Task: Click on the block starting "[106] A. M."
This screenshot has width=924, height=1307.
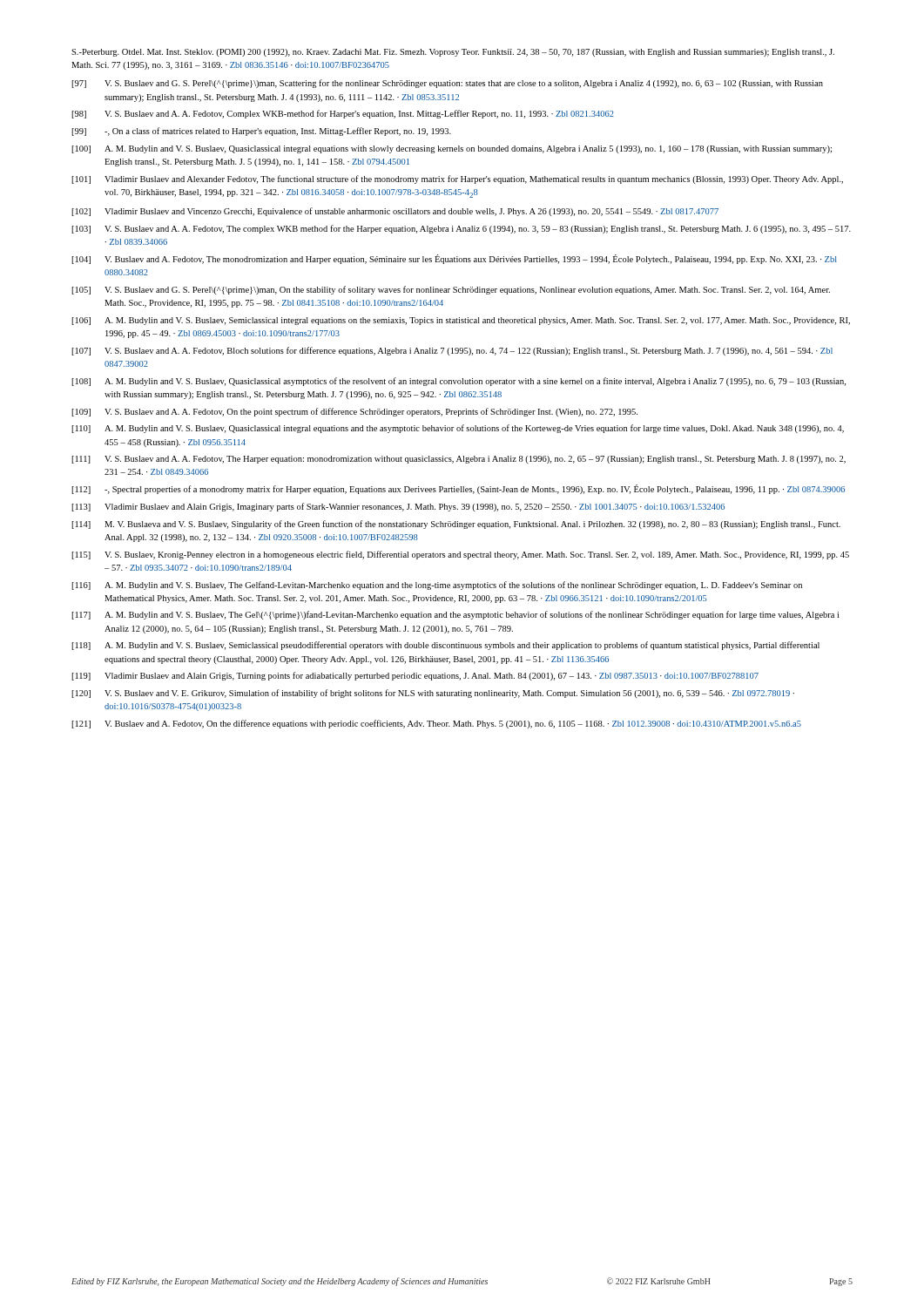Action: 462,327
